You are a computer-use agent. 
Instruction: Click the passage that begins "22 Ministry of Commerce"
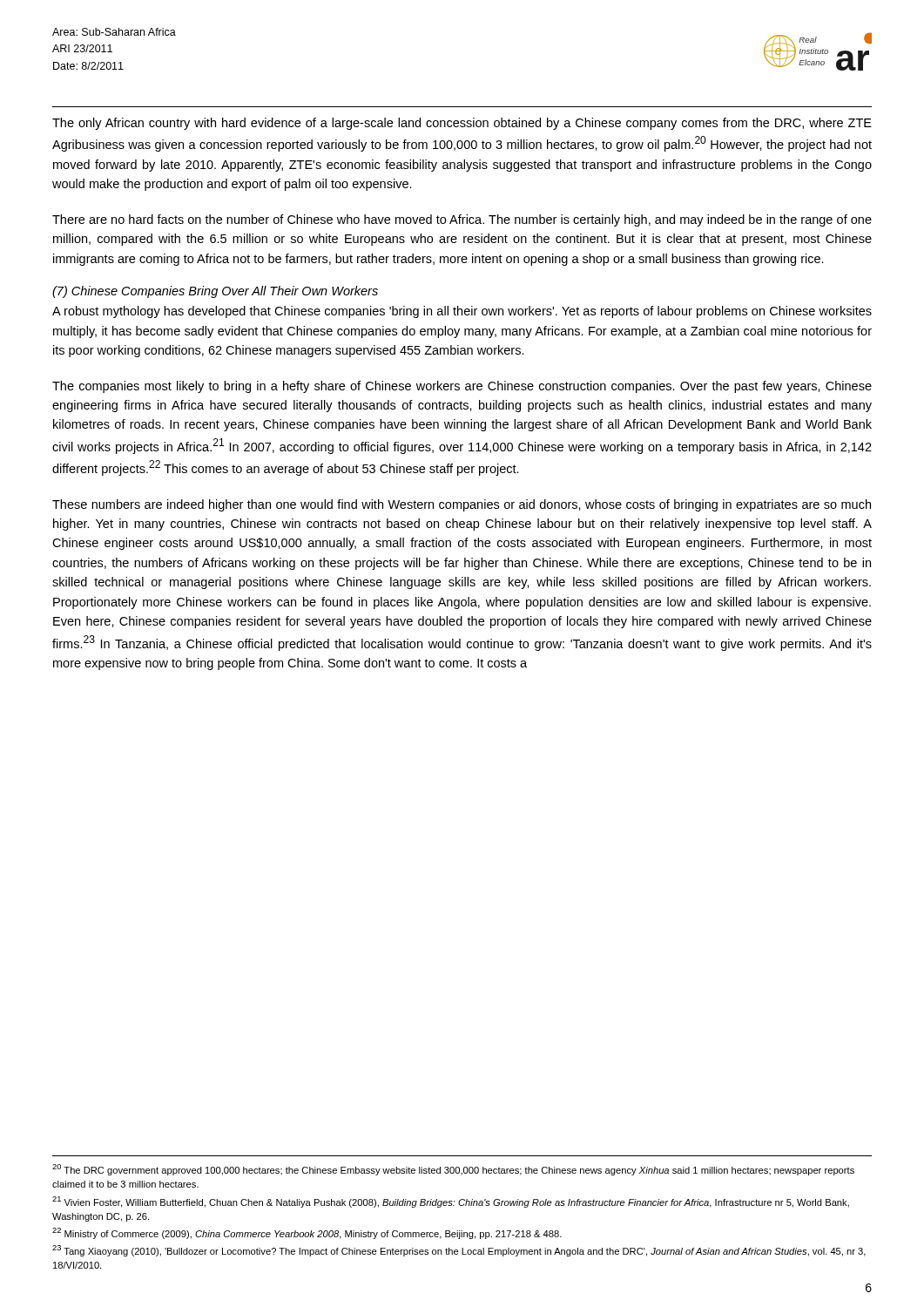(x=307, y=1232)
